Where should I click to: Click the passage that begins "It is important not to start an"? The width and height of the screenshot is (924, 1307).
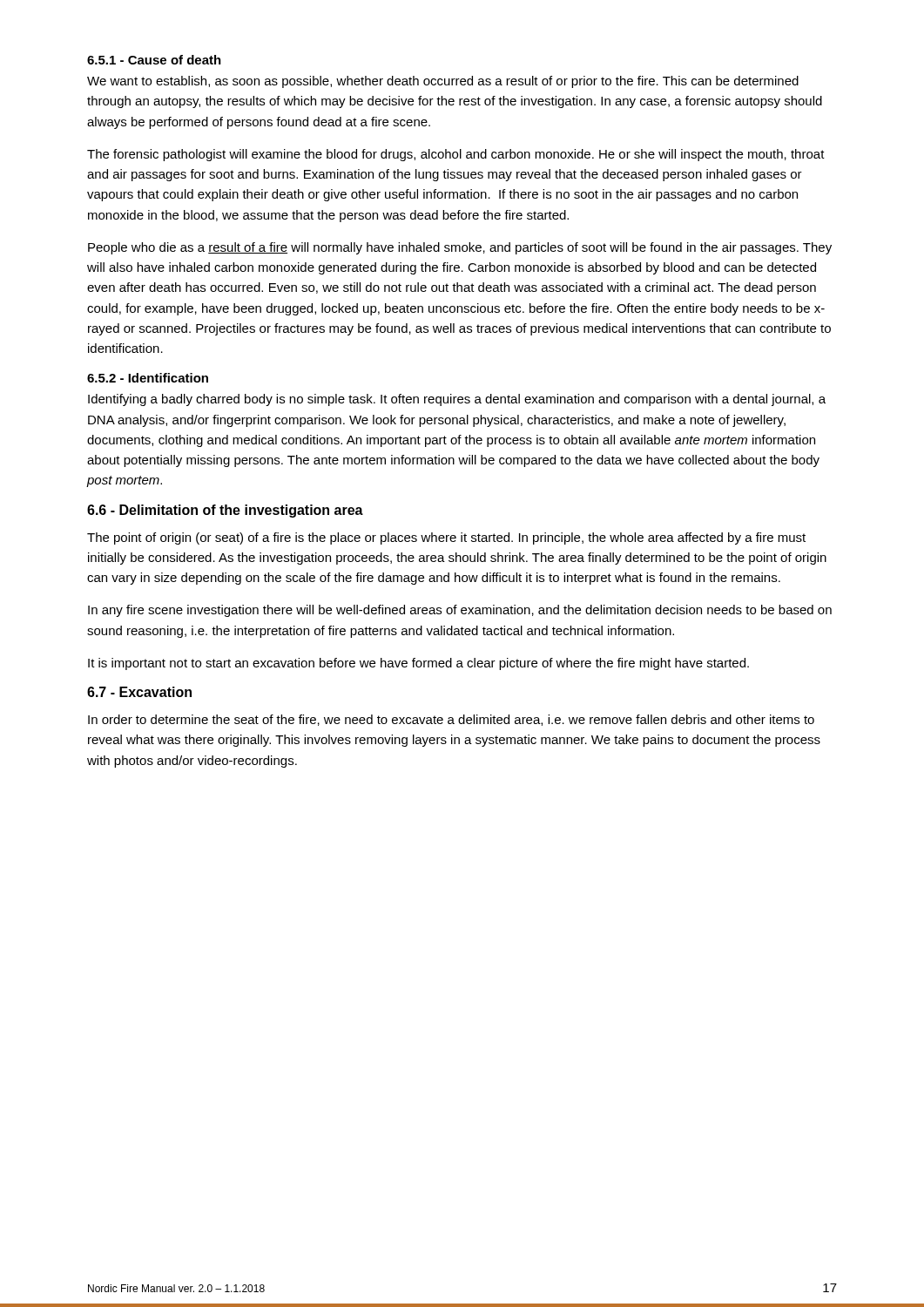[x=462, y=663]
